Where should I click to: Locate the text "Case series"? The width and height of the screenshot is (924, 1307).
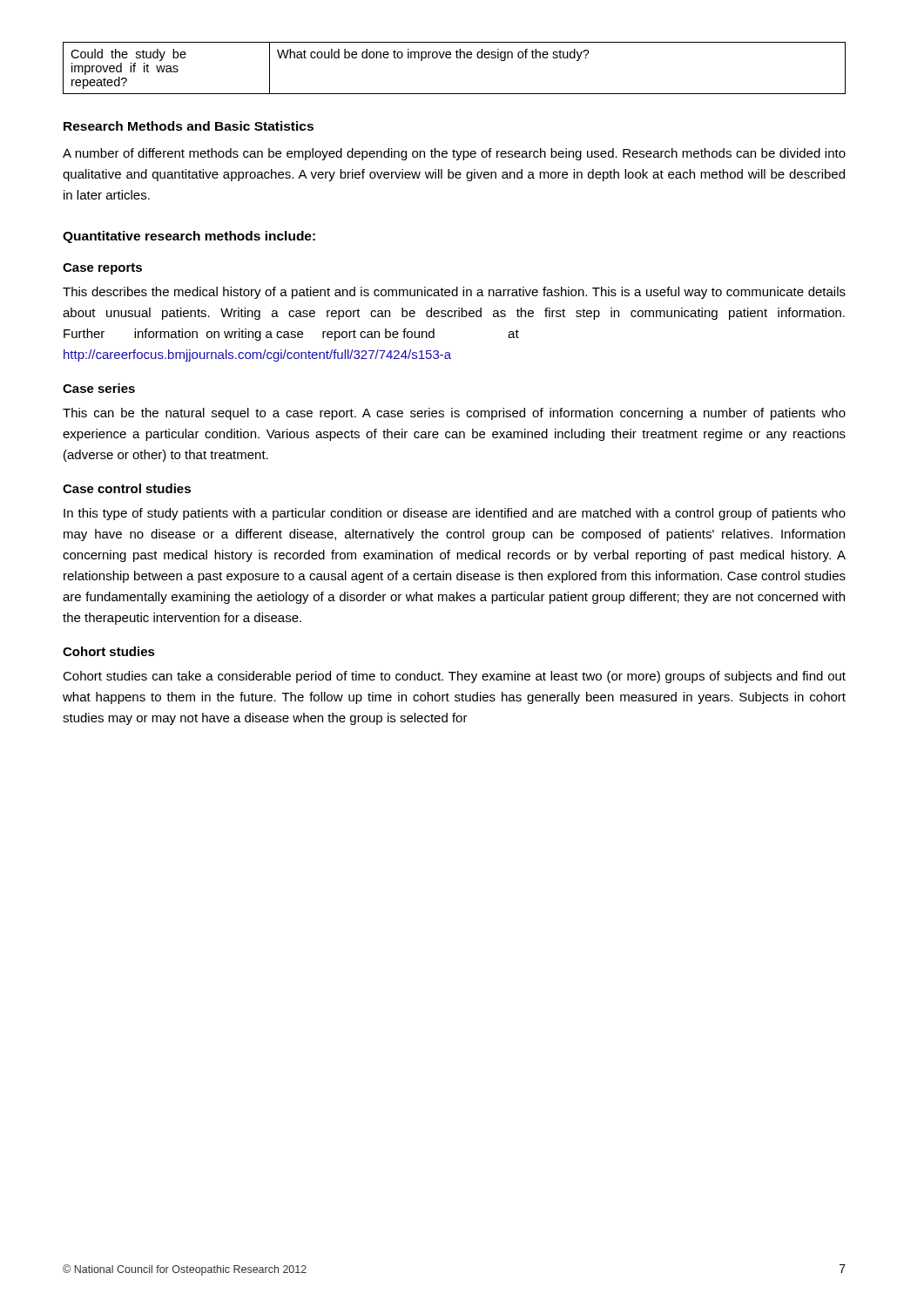99,388
